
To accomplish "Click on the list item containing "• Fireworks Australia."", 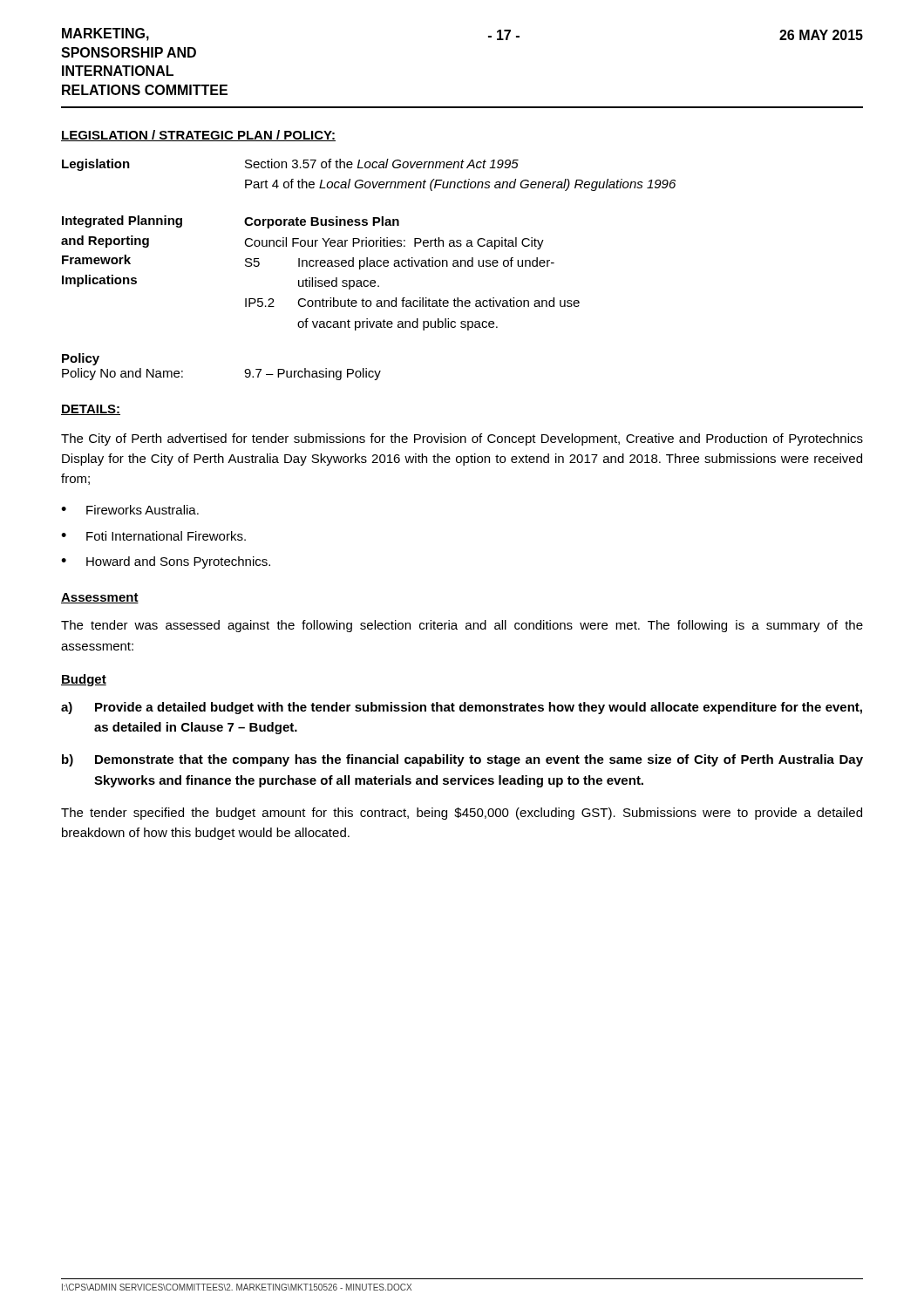I will point(130,511).
